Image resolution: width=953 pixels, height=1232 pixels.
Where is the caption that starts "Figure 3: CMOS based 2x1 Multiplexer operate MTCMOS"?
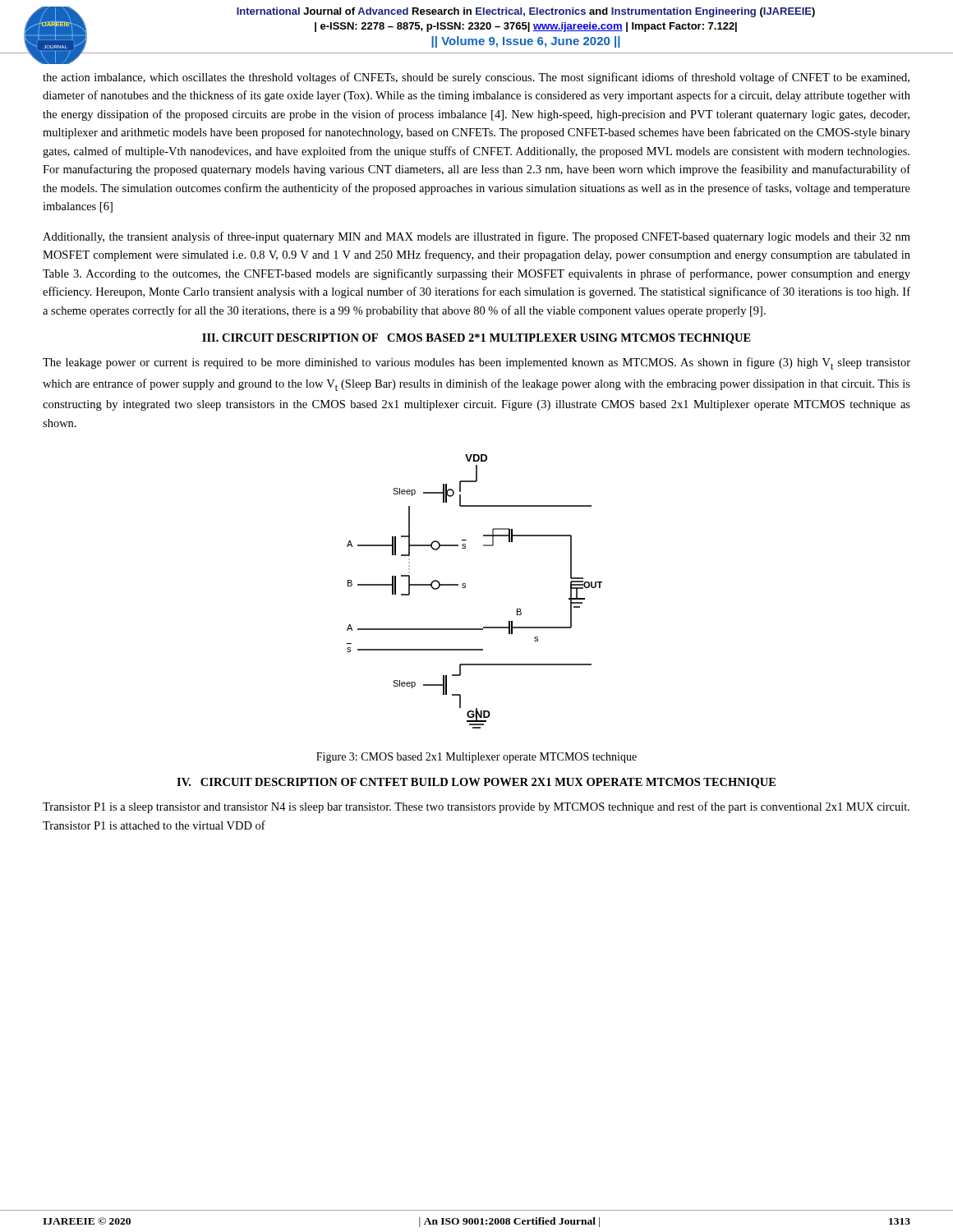[476, 757]
